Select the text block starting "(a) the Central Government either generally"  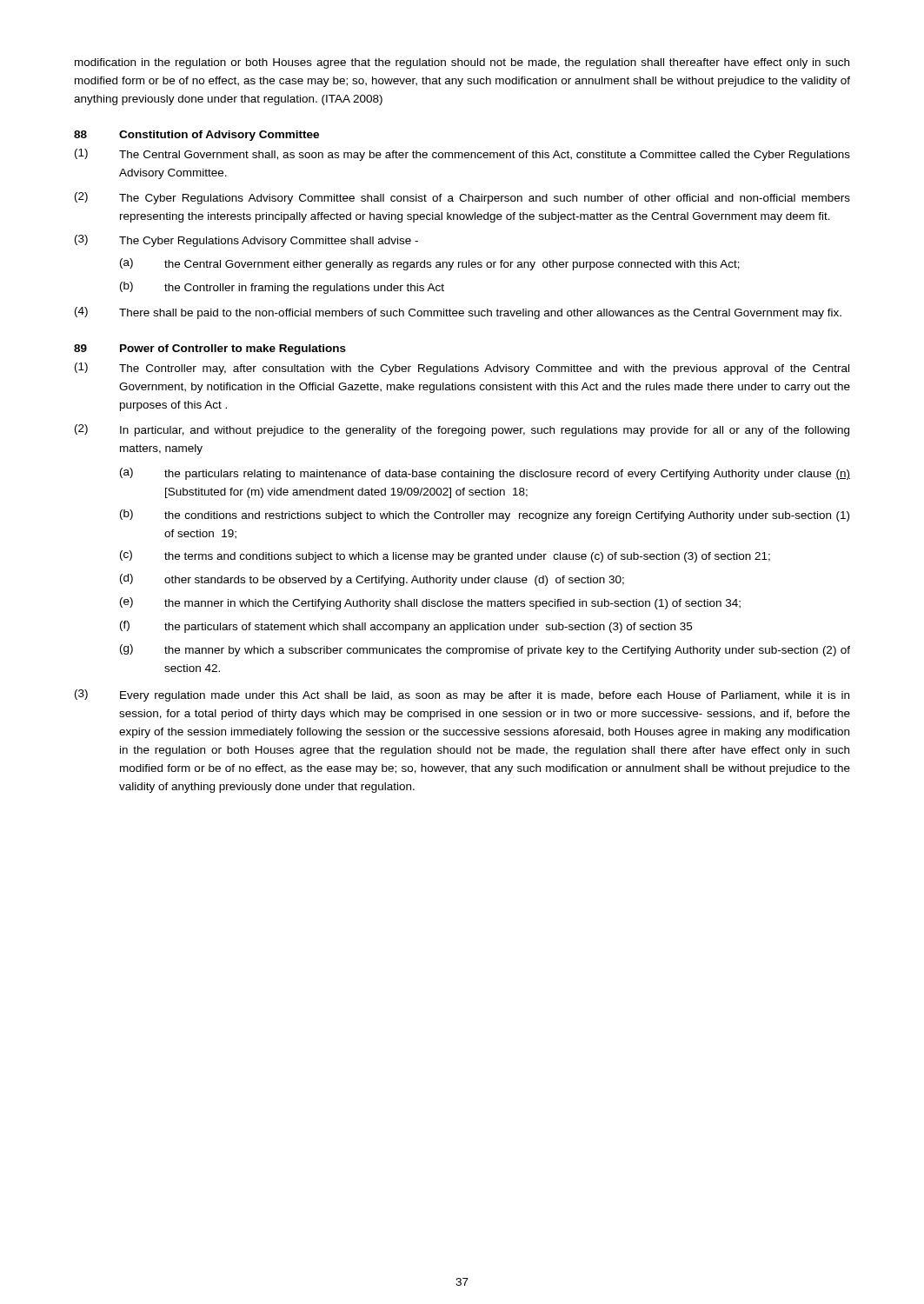tap(485, 265)
